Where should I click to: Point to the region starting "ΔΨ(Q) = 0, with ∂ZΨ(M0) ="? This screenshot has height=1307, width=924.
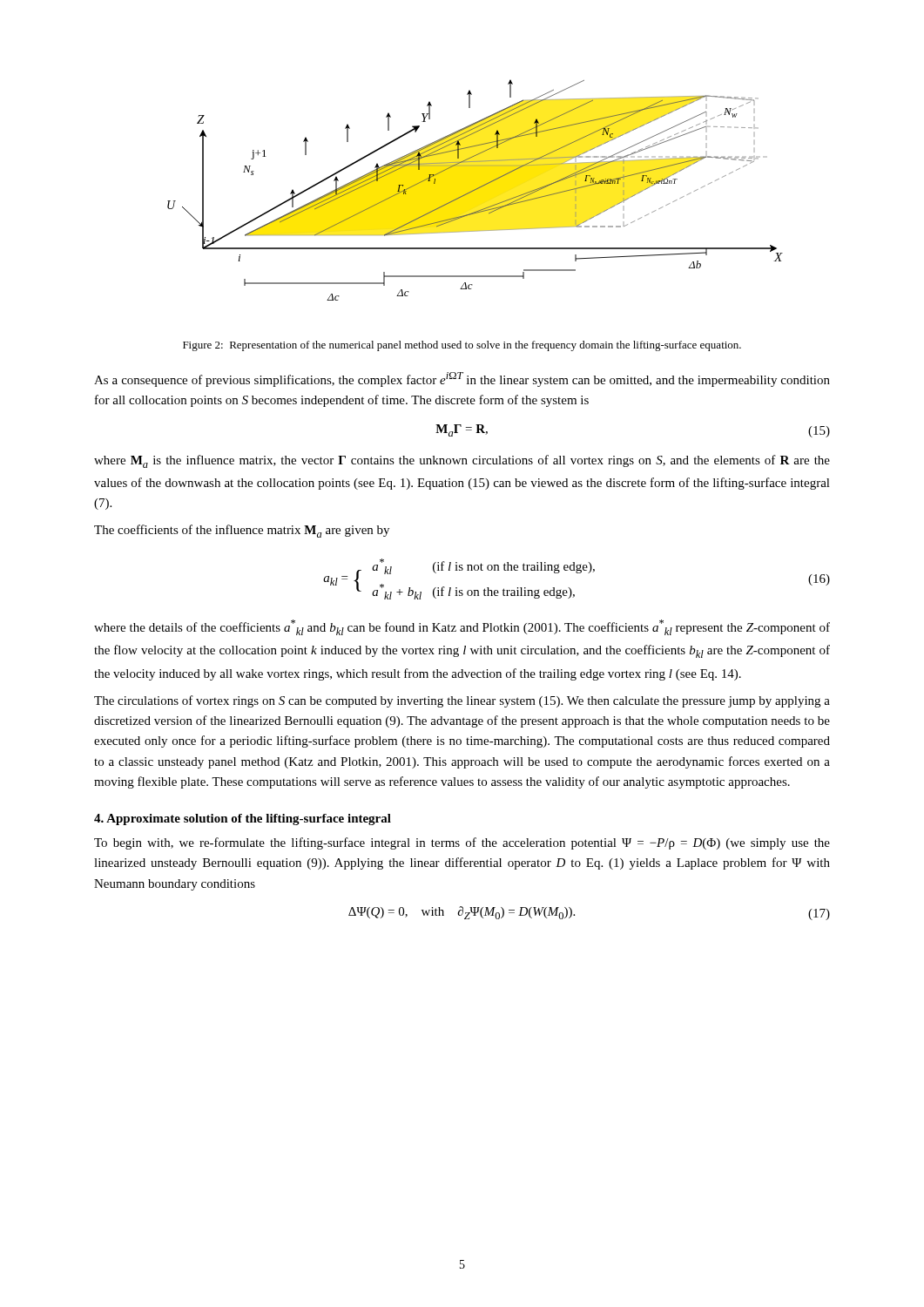(459, 913)
